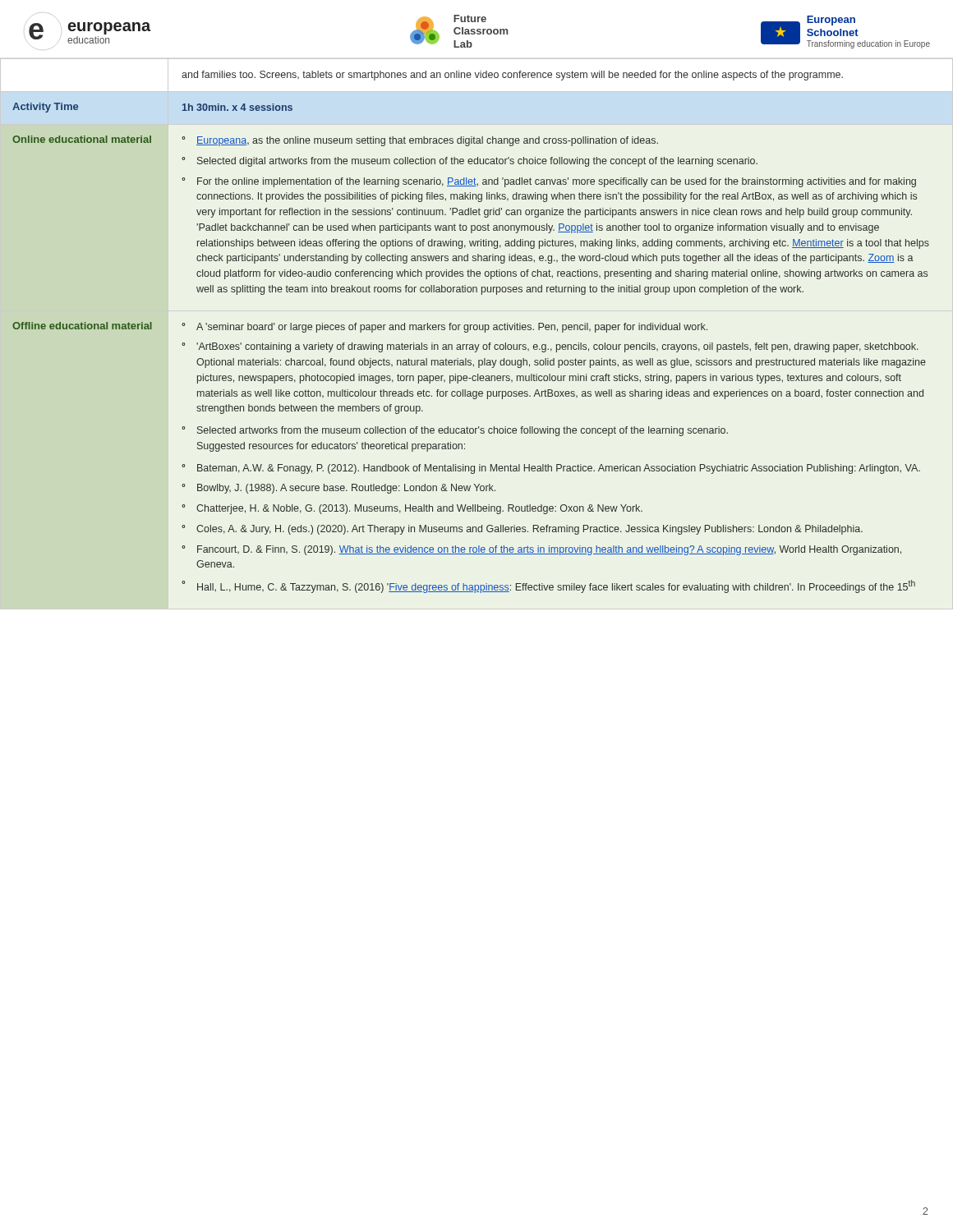Find the block on this page that starts "° 'ArtBoxes' containing a variety of drawing materials"
953x1232 pixels.
(x=554, y=377)
